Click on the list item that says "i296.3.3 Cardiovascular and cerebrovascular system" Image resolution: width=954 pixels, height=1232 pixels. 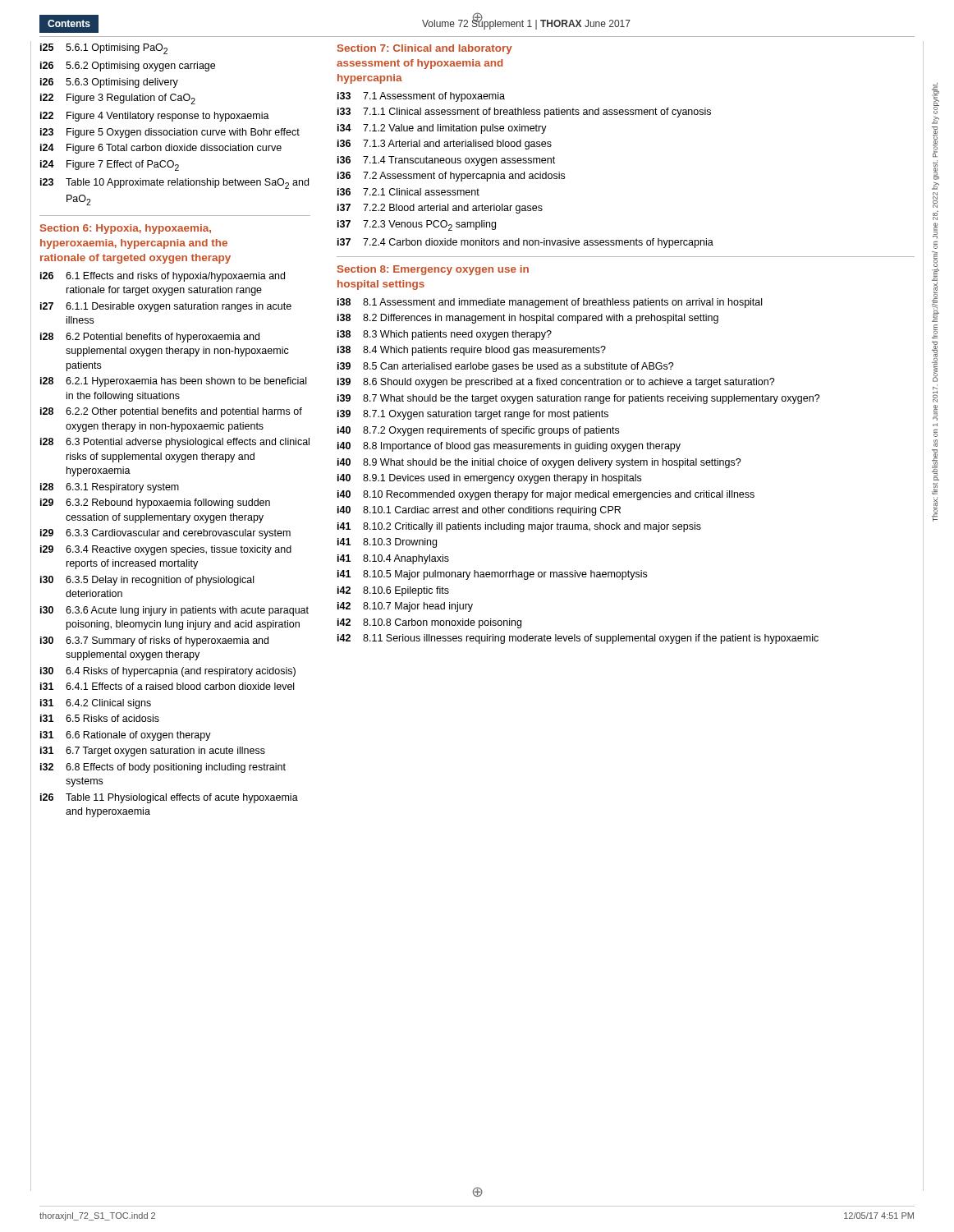[x=175, y=534]
